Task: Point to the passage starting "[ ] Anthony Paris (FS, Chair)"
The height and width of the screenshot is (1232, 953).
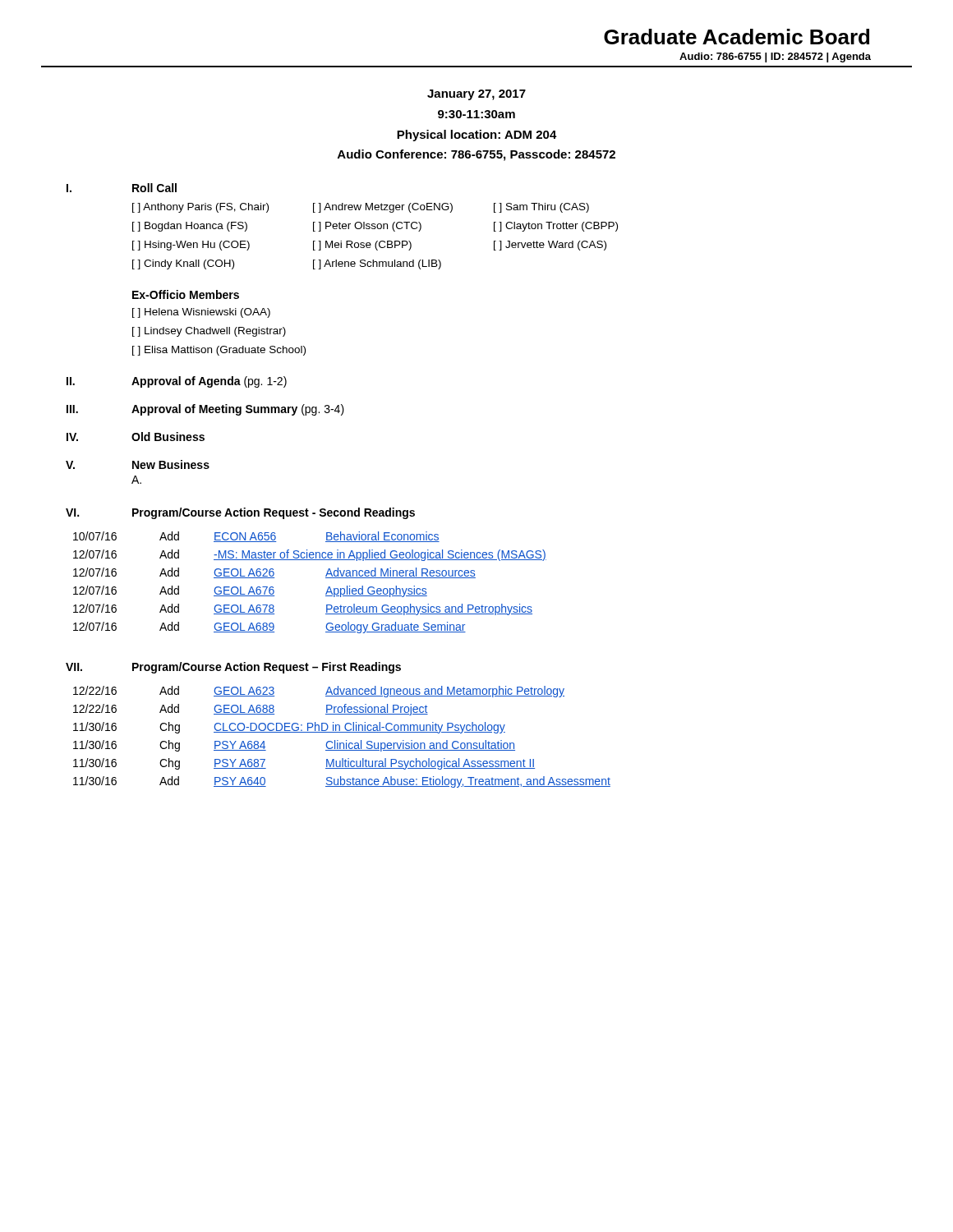Action: pyautogui.click(x=200, y=207)
